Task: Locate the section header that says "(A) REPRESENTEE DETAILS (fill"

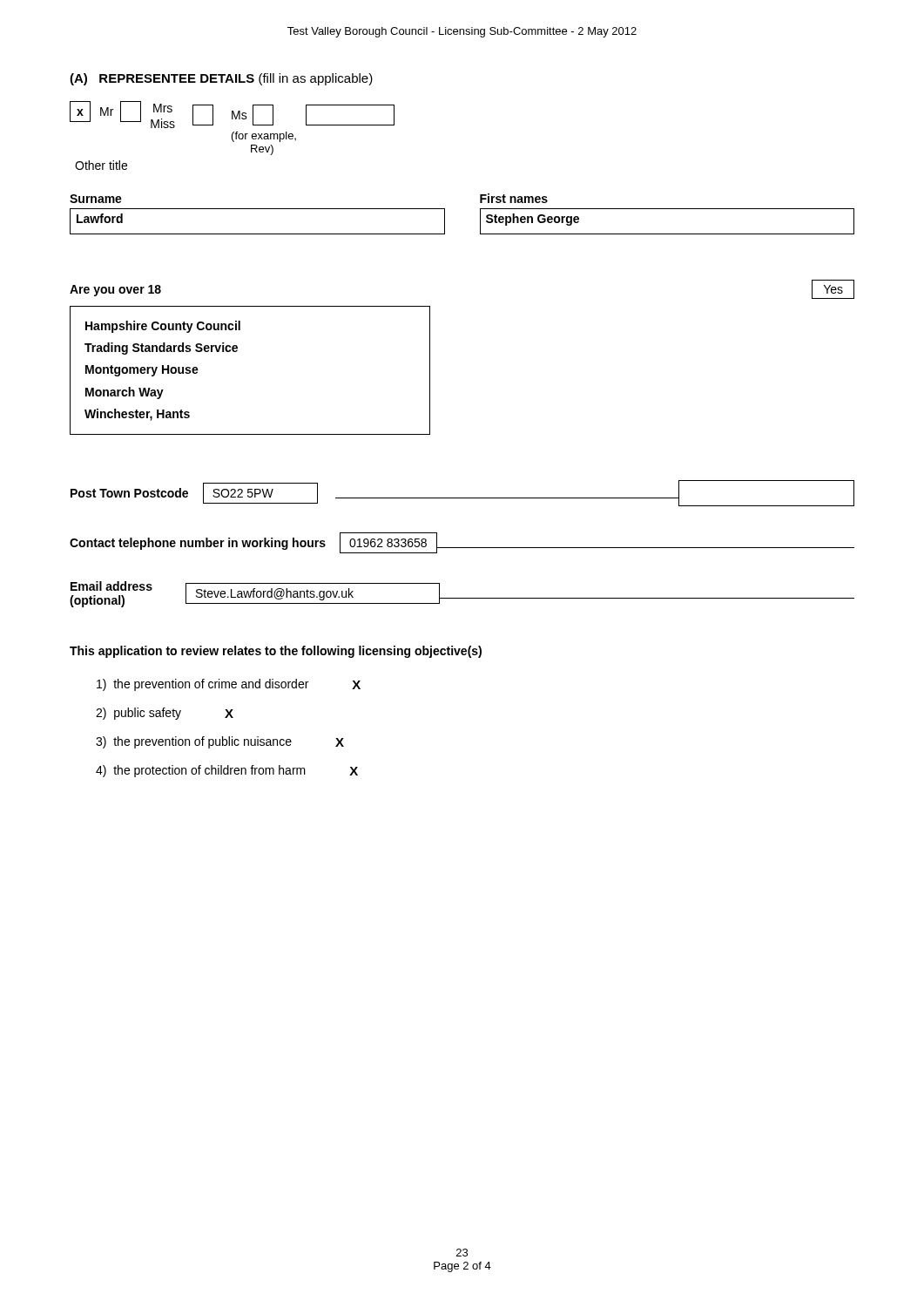Action: pos(221,78)
